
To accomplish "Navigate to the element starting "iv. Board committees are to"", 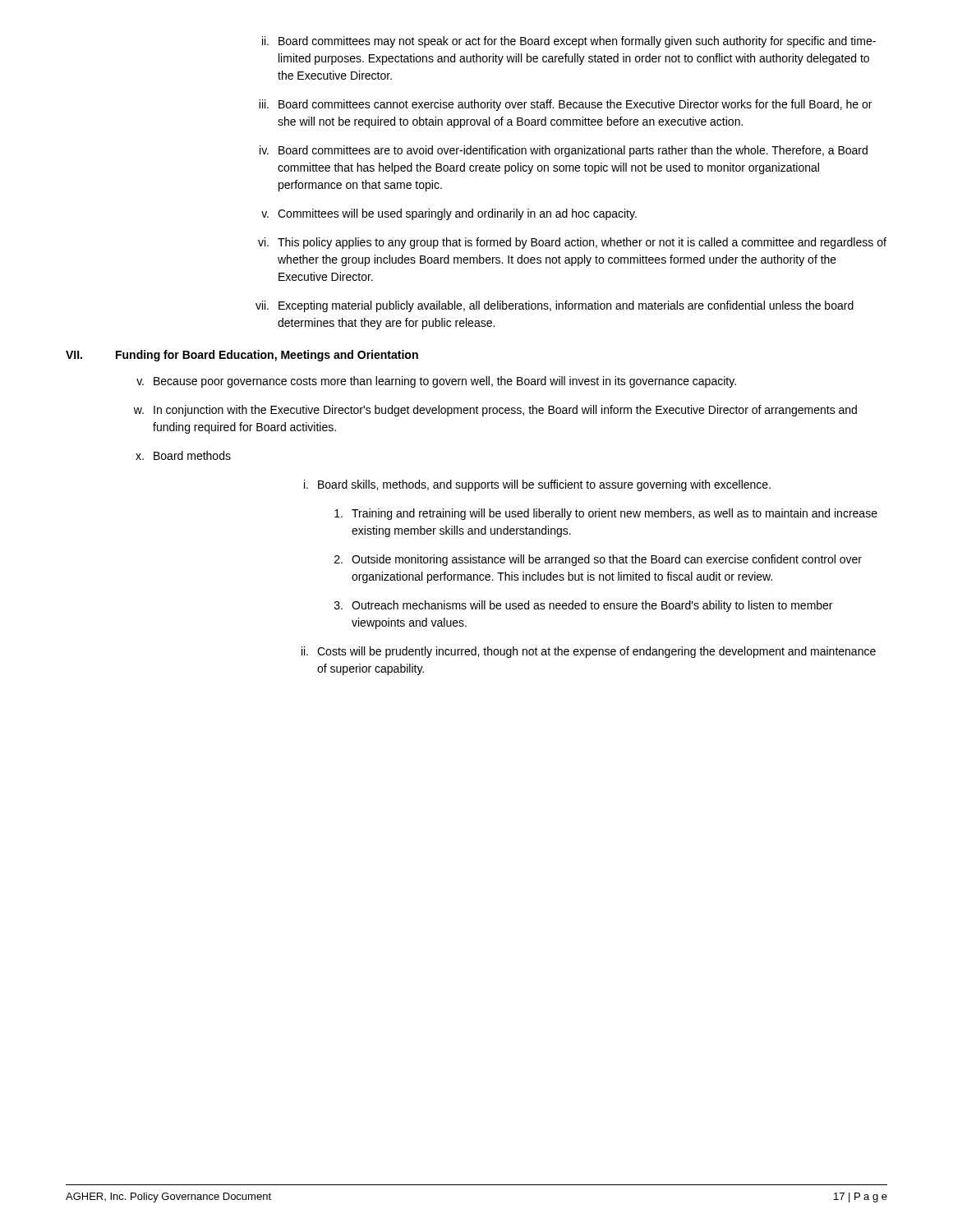I will point(559,168).
